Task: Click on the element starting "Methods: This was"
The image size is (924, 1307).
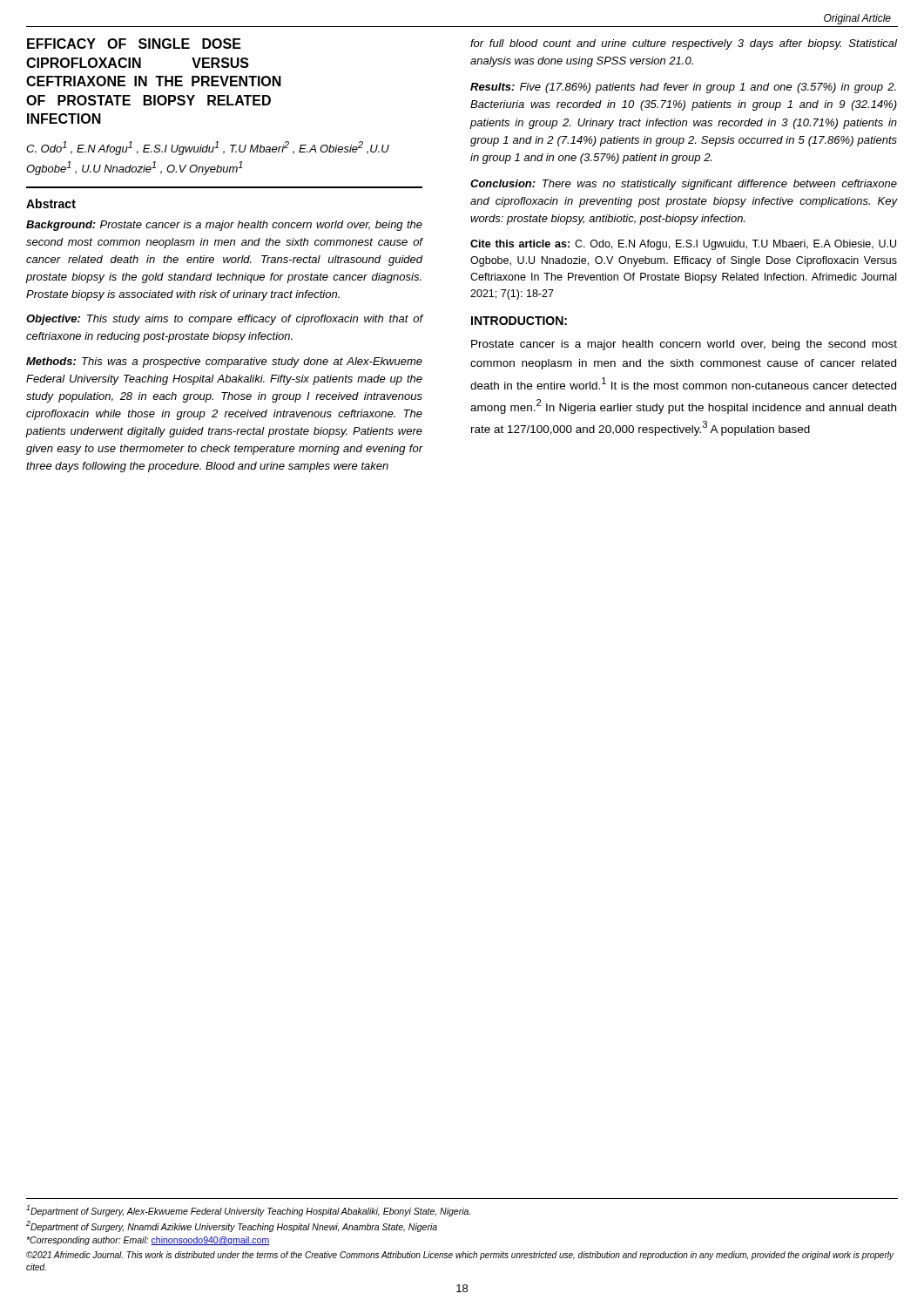Action: tap(224, 413)
